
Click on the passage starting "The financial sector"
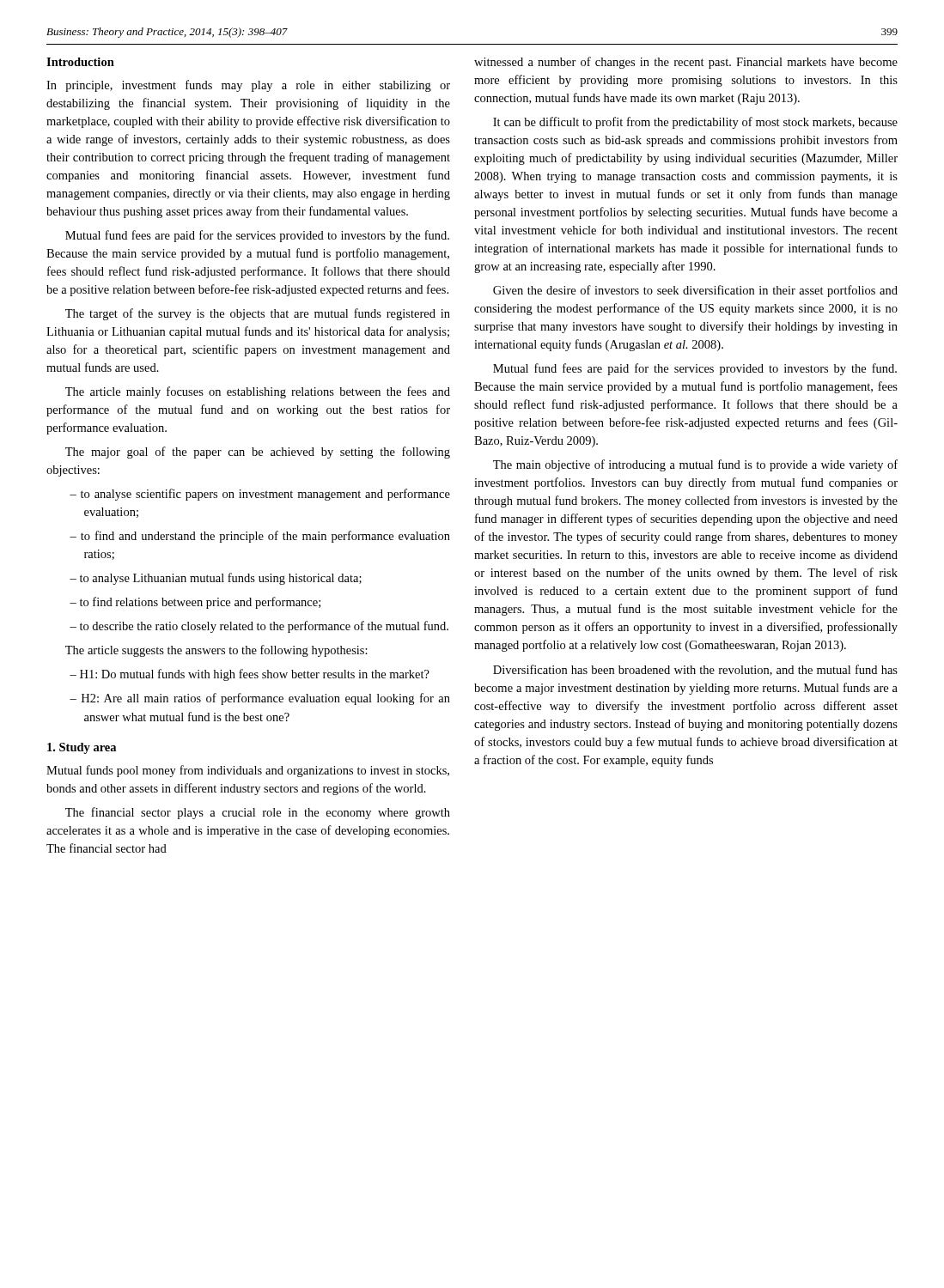click(x=248, y=830)
